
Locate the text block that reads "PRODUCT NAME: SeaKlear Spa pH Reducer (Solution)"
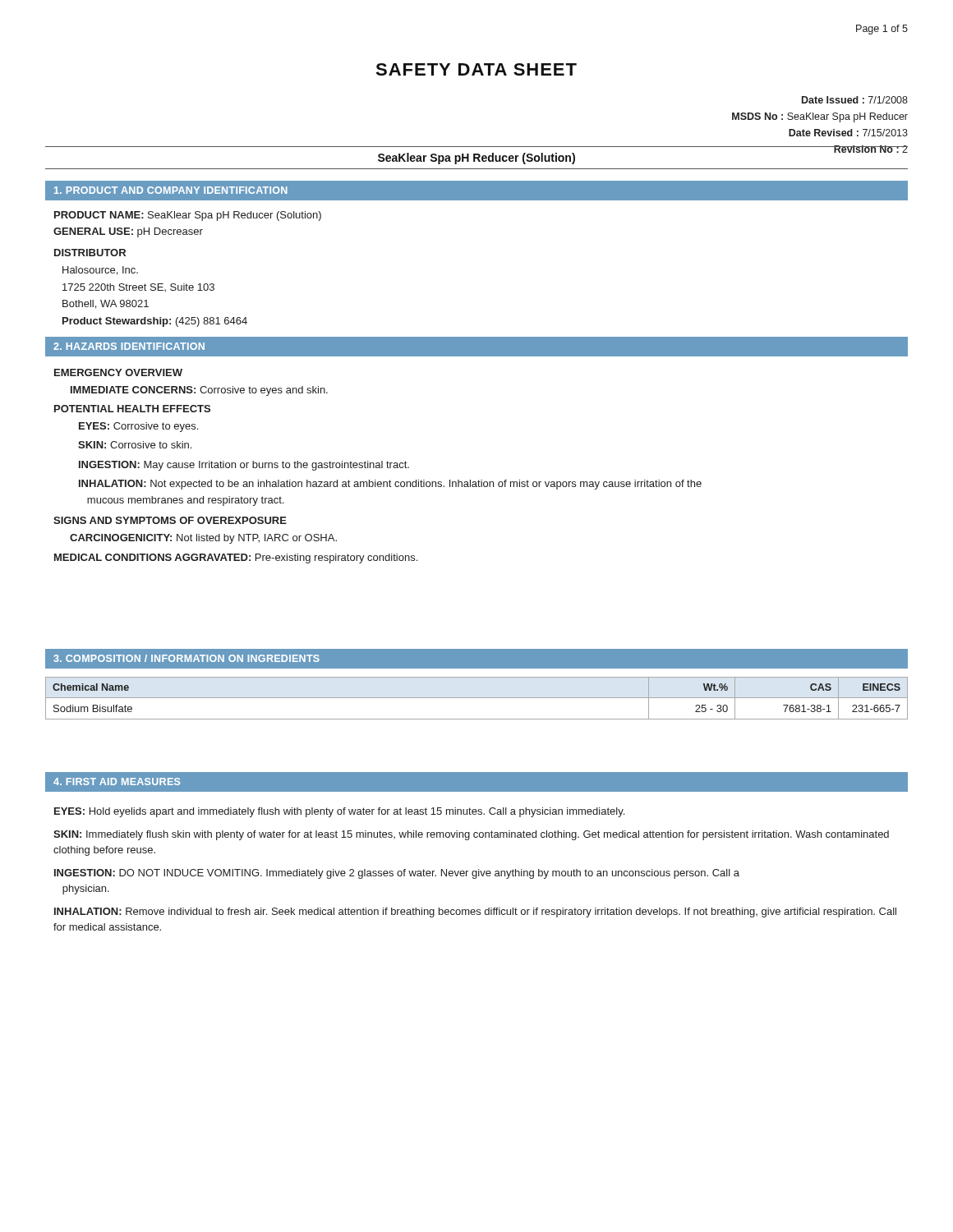(188, 223)
